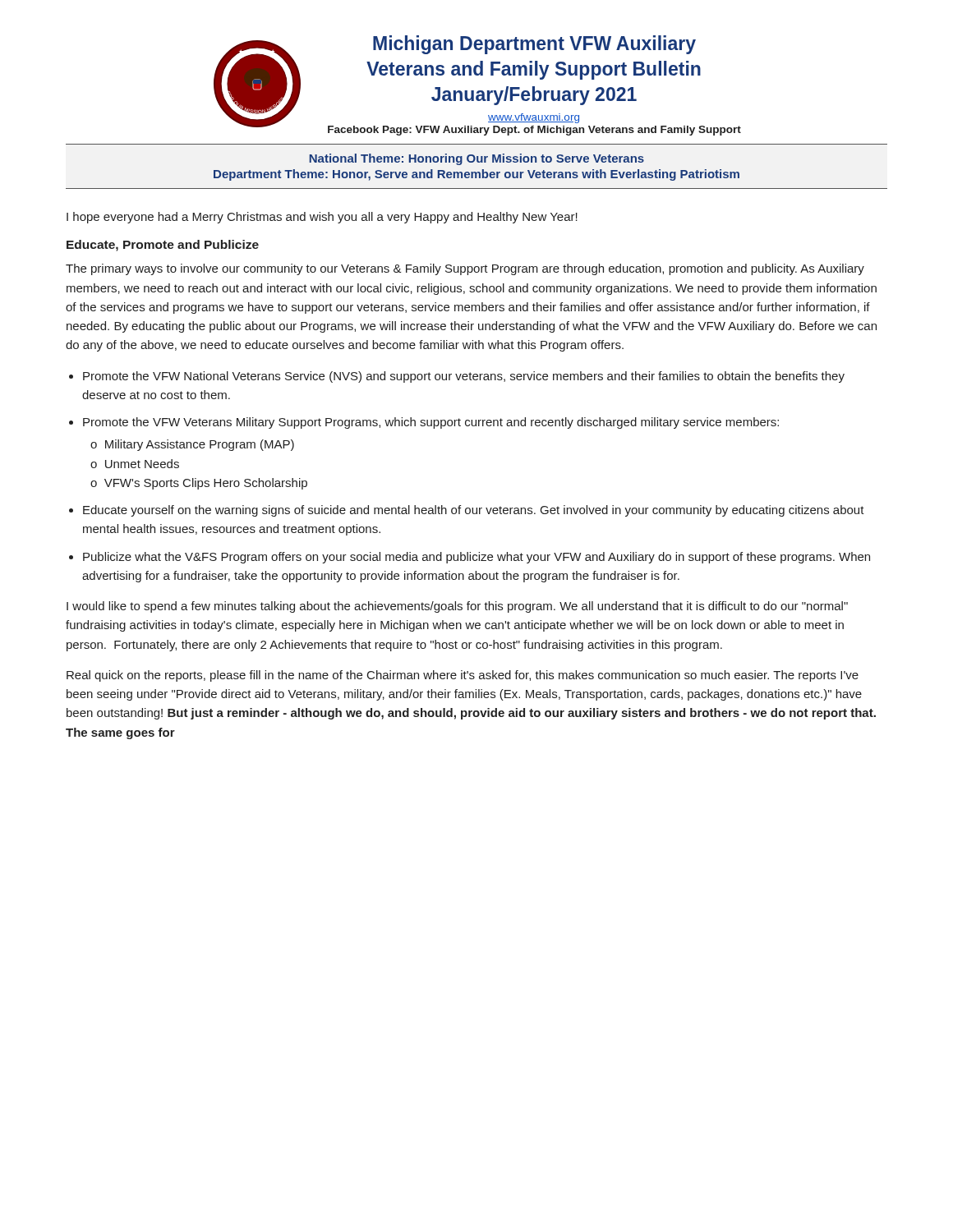953x1232 pixels.
Task: Point to the text starting "Promote the VFW Veterans Military Support"
Action: (431, 423)
